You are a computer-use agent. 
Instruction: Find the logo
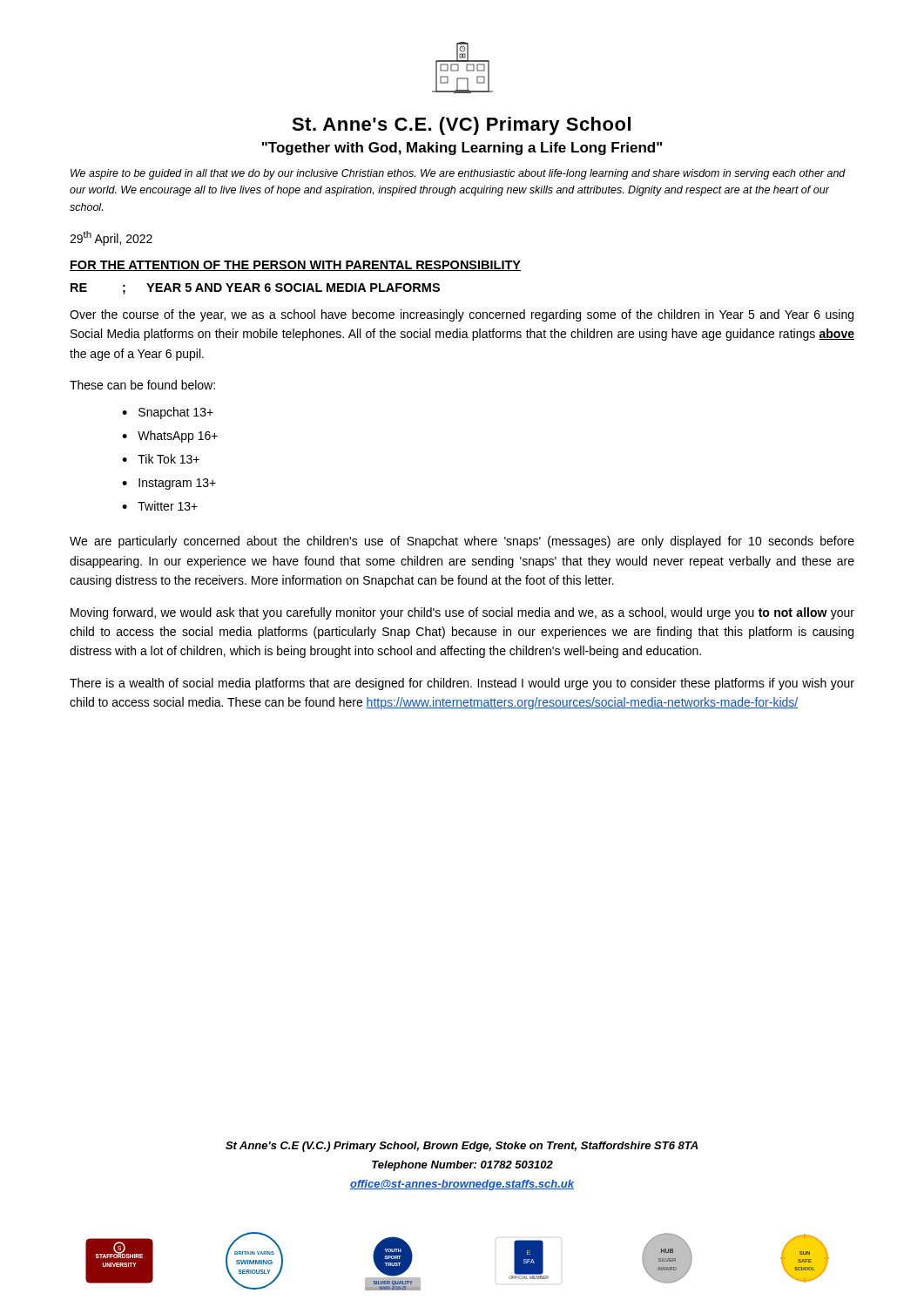[462, 1261]
